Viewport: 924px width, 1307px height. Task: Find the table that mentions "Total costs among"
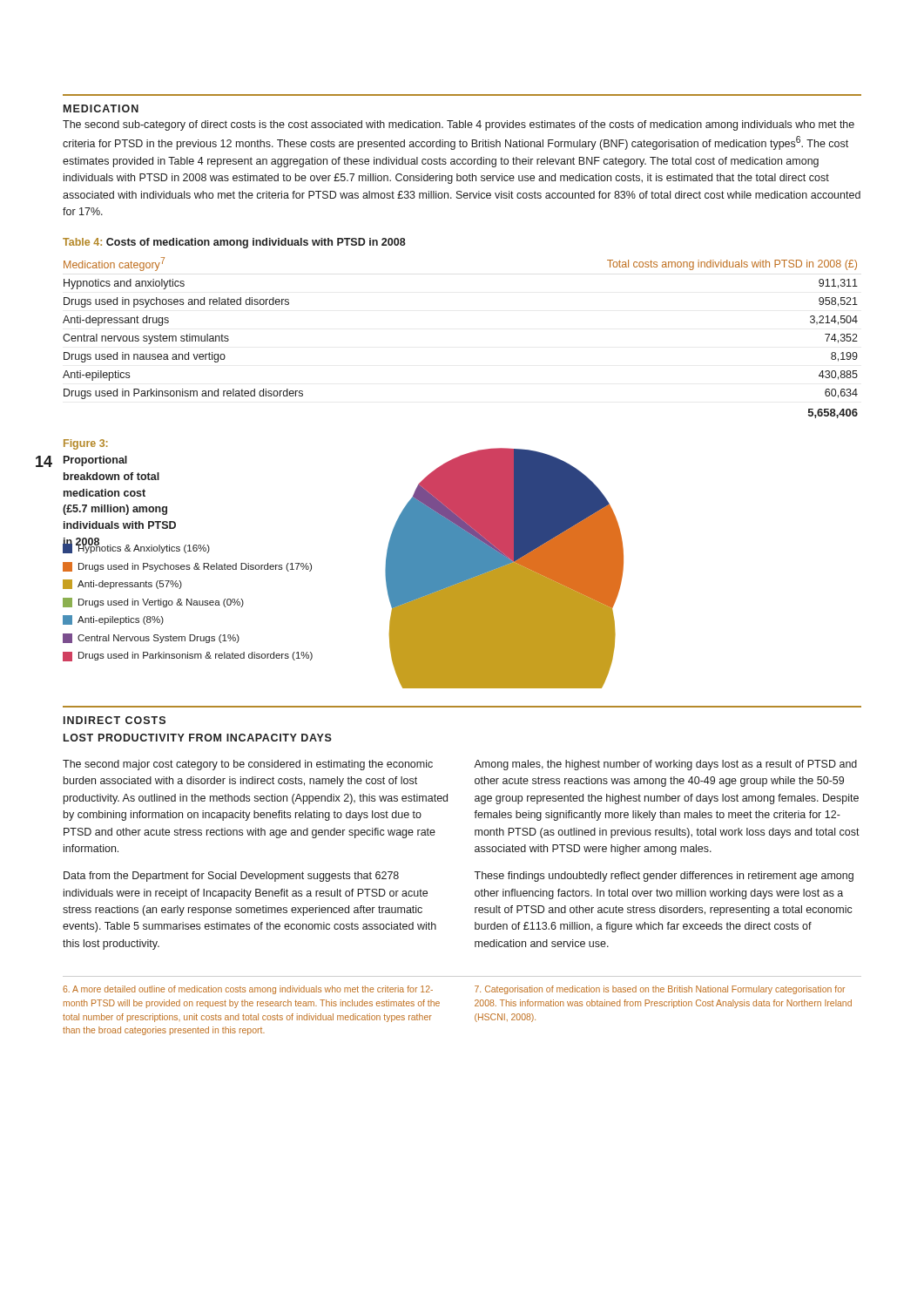coord(462,338)
